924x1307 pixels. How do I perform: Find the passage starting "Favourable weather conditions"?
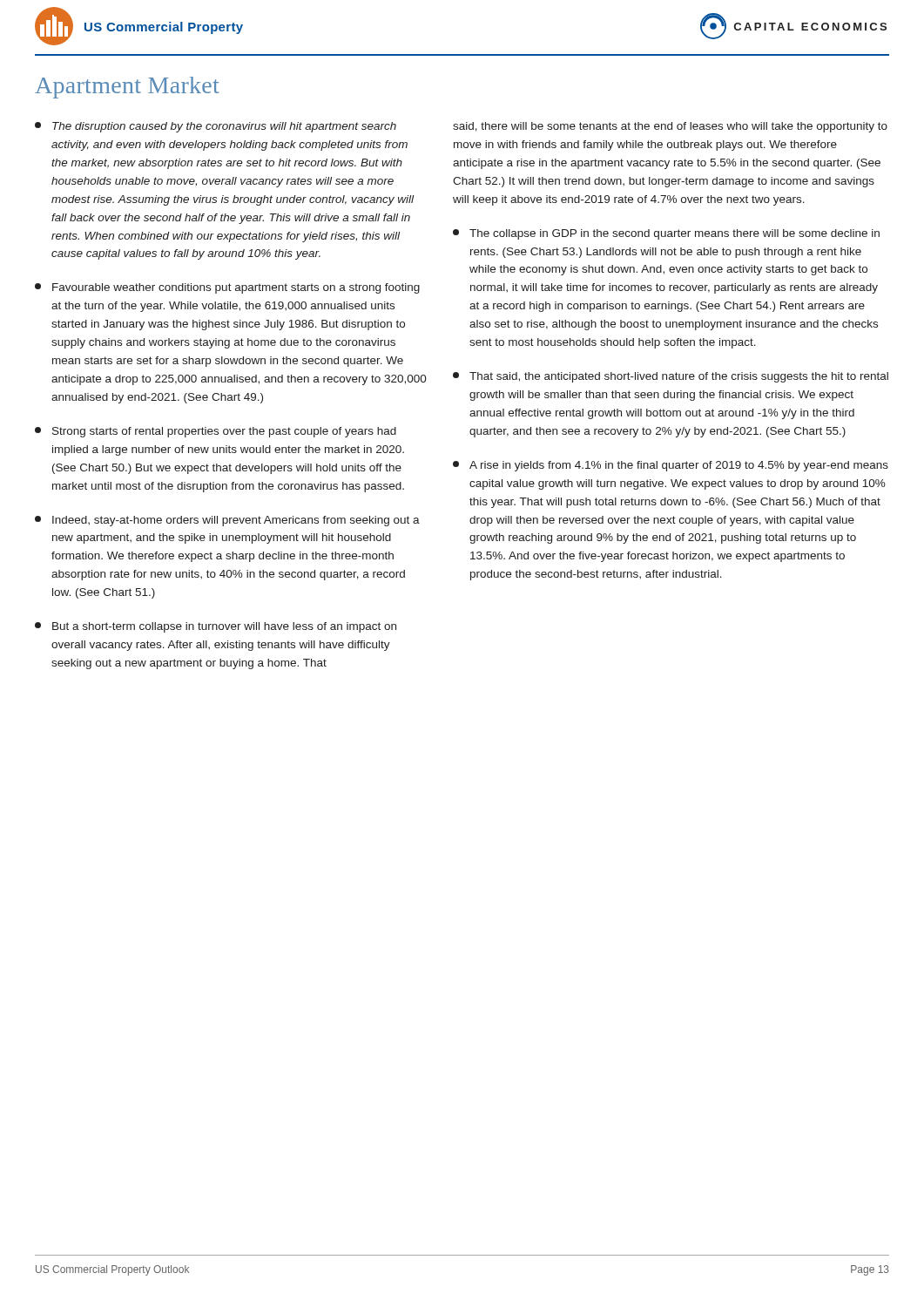231,343
